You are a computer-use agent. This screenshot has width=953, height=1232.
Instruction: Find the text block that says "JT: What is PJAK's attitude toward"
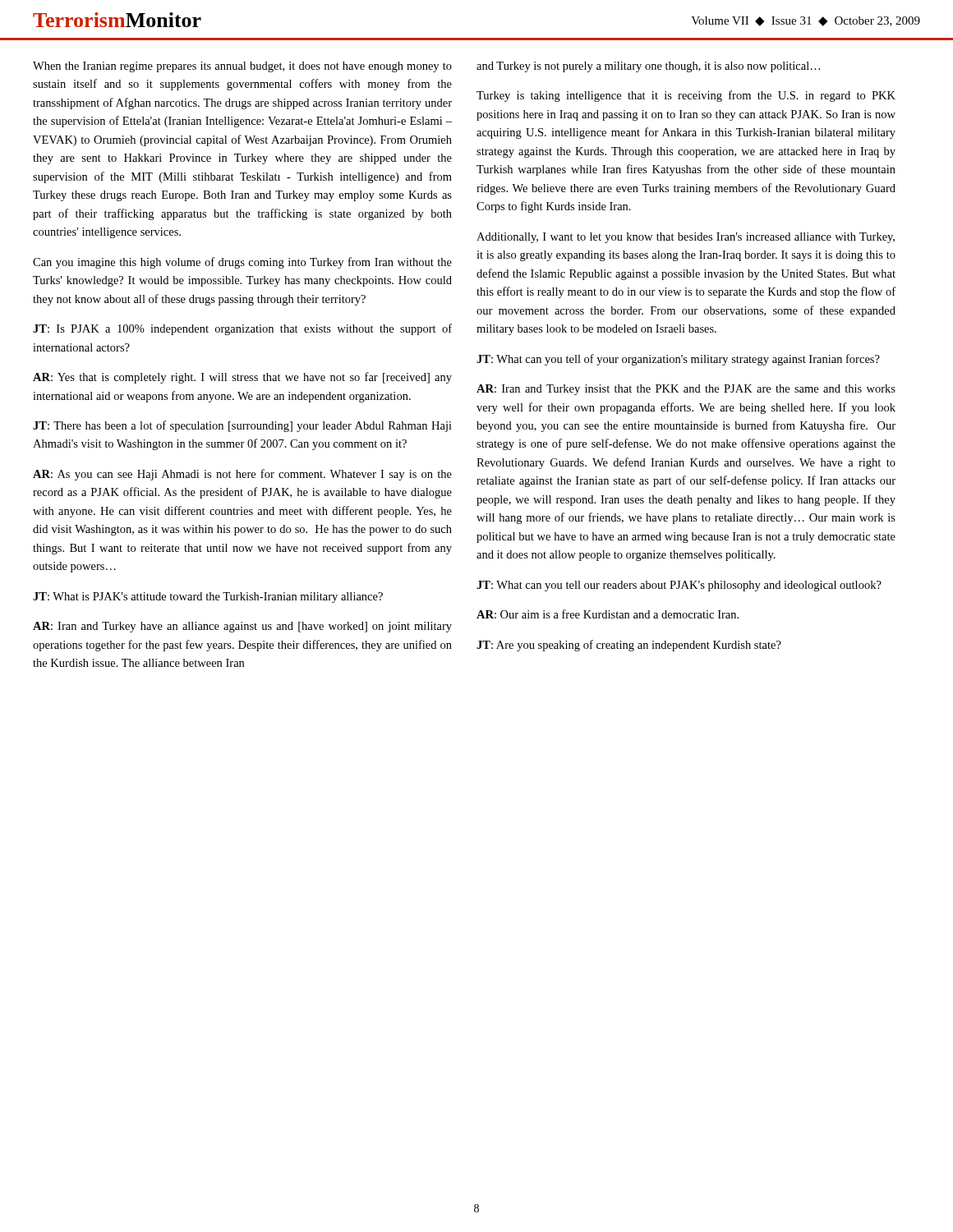click(208, 596)
